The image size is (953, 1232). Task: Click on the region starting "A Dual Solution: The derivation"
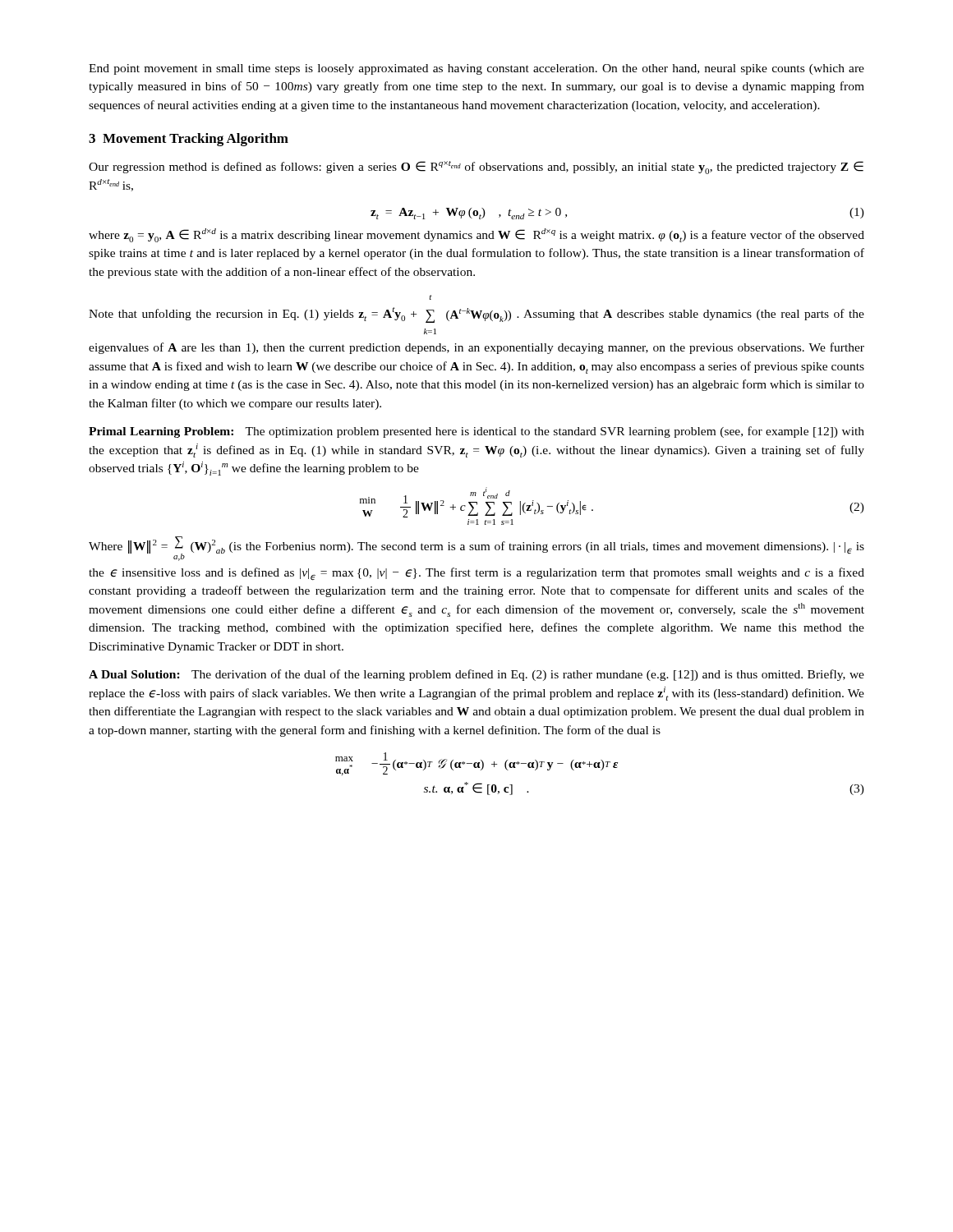(x=476, y=702)
